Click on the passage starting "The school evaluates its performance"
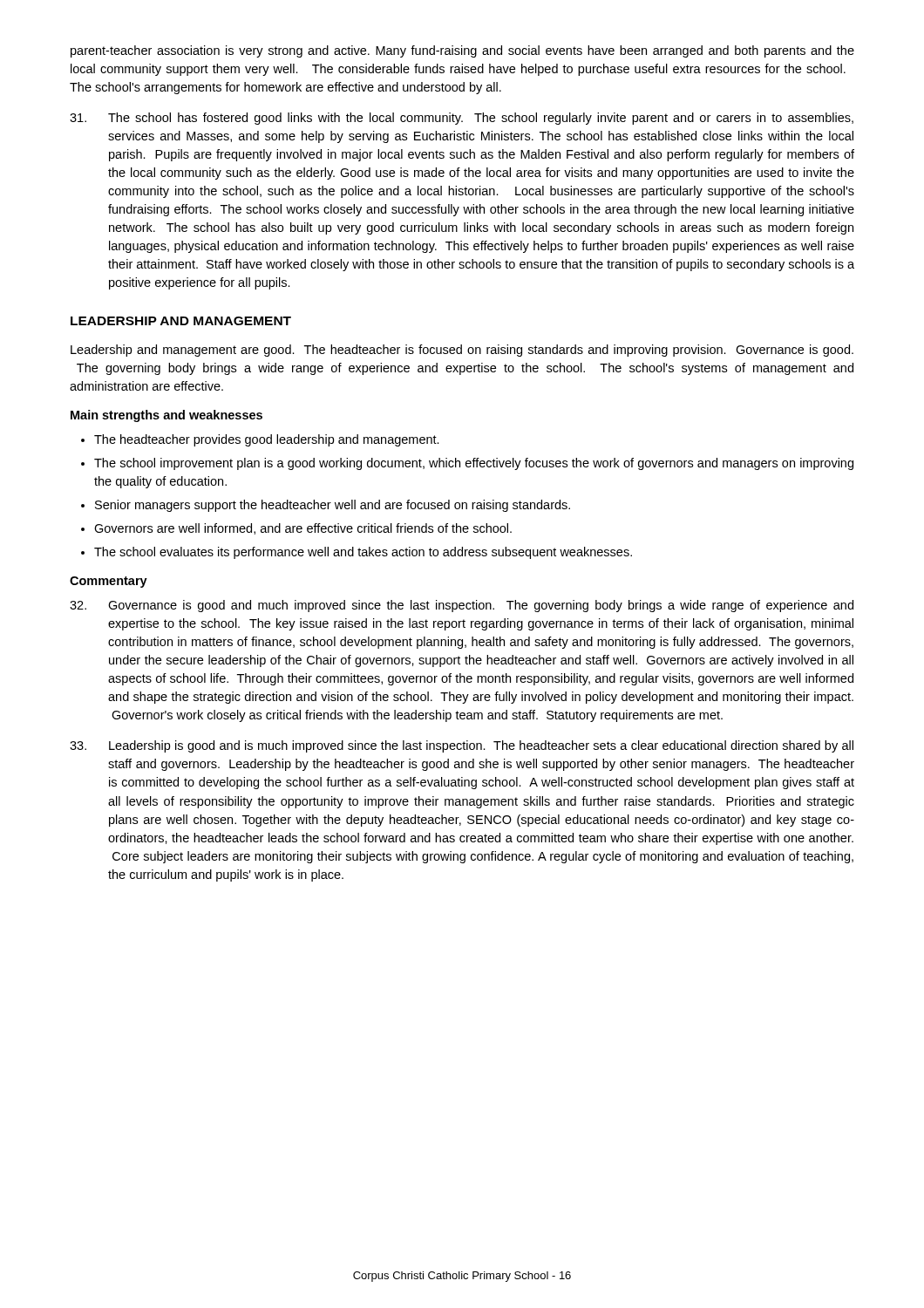924x1308 pixels. [x=364, y=552]
